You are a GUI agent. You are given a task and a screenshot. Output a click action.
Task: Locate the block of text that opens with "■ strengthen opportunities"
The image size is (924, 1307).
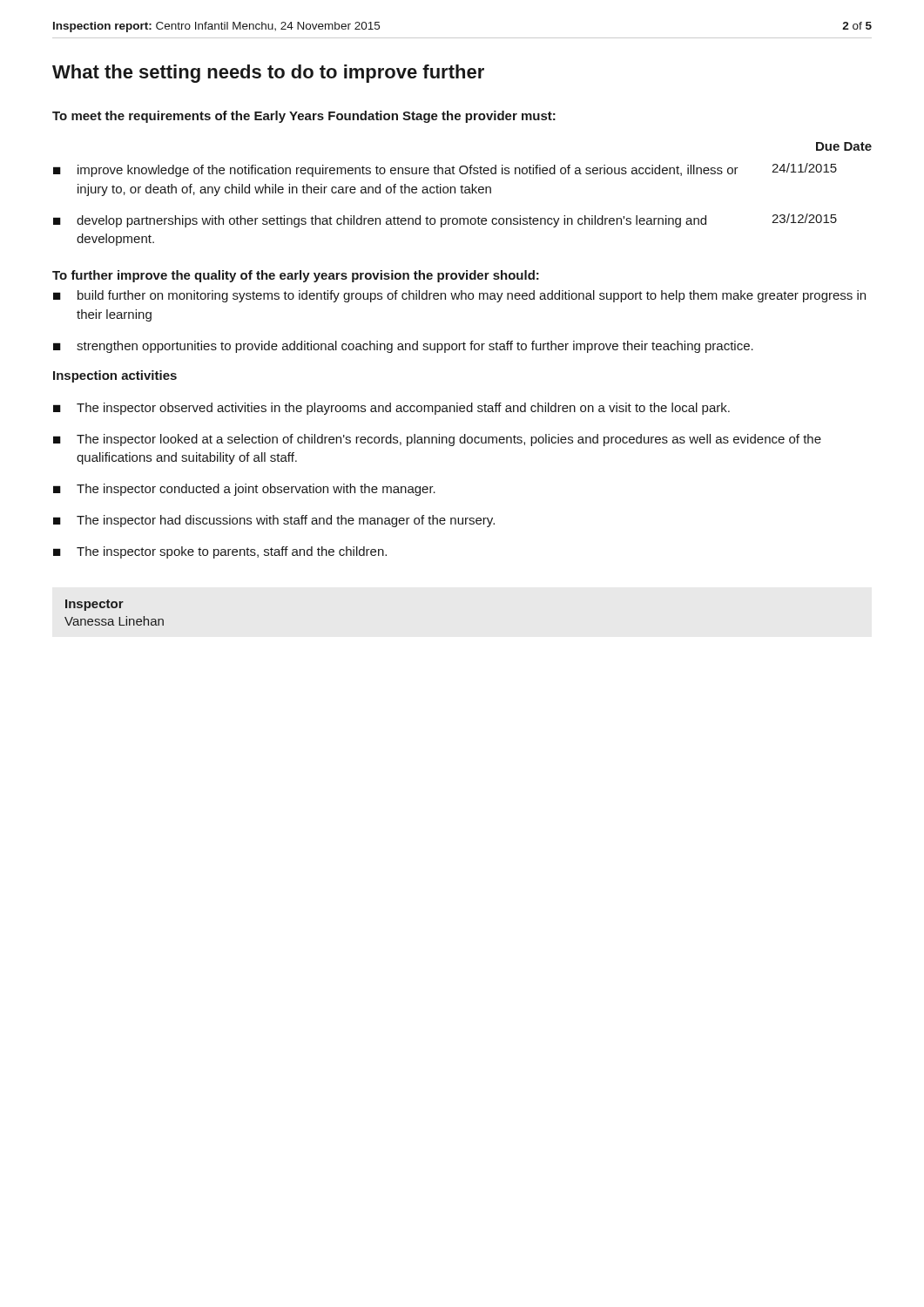(x=462, y=346)
